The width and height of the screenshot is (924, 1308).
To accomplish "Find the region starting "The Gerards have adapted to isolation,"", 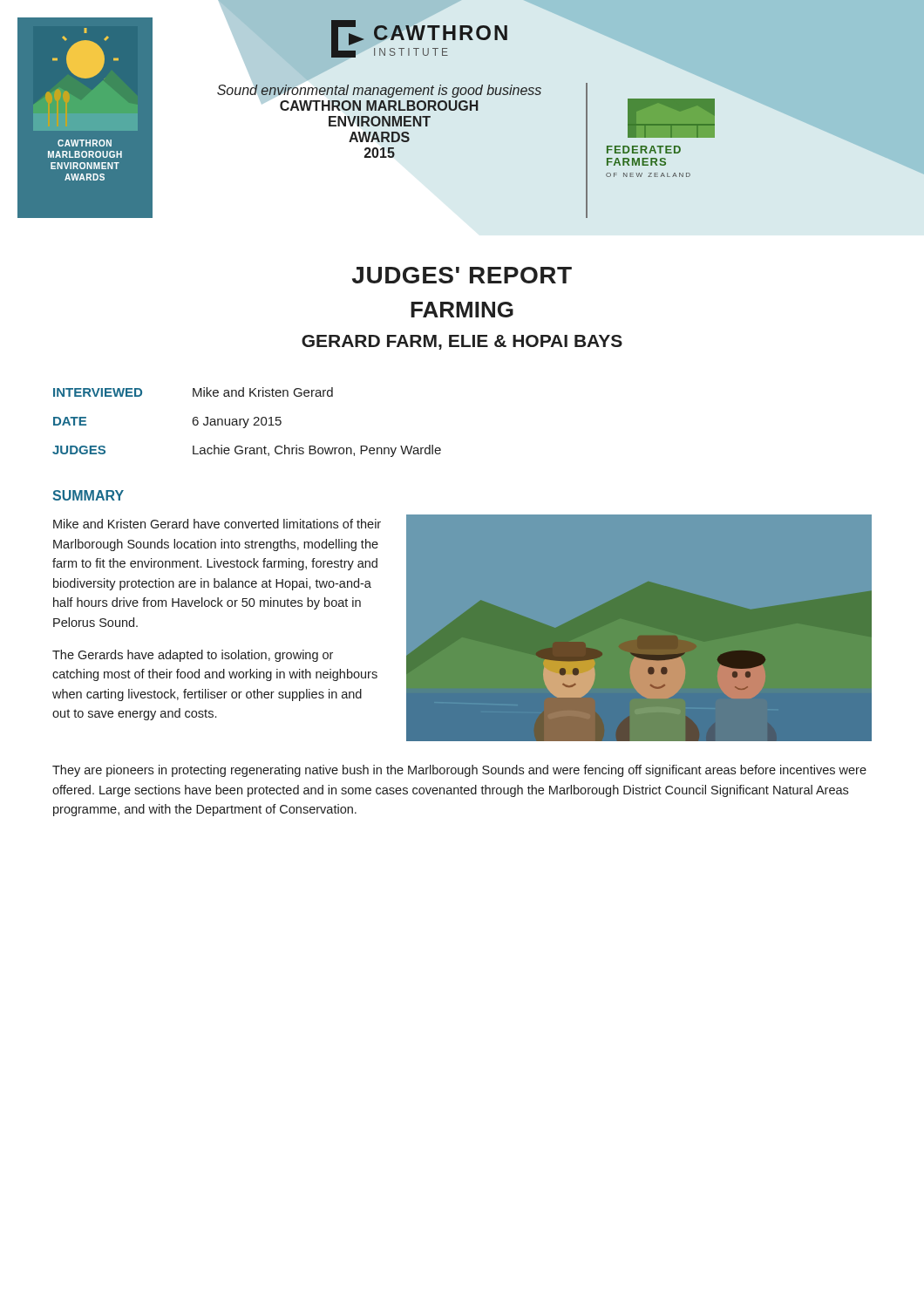I will click(215, 684).
